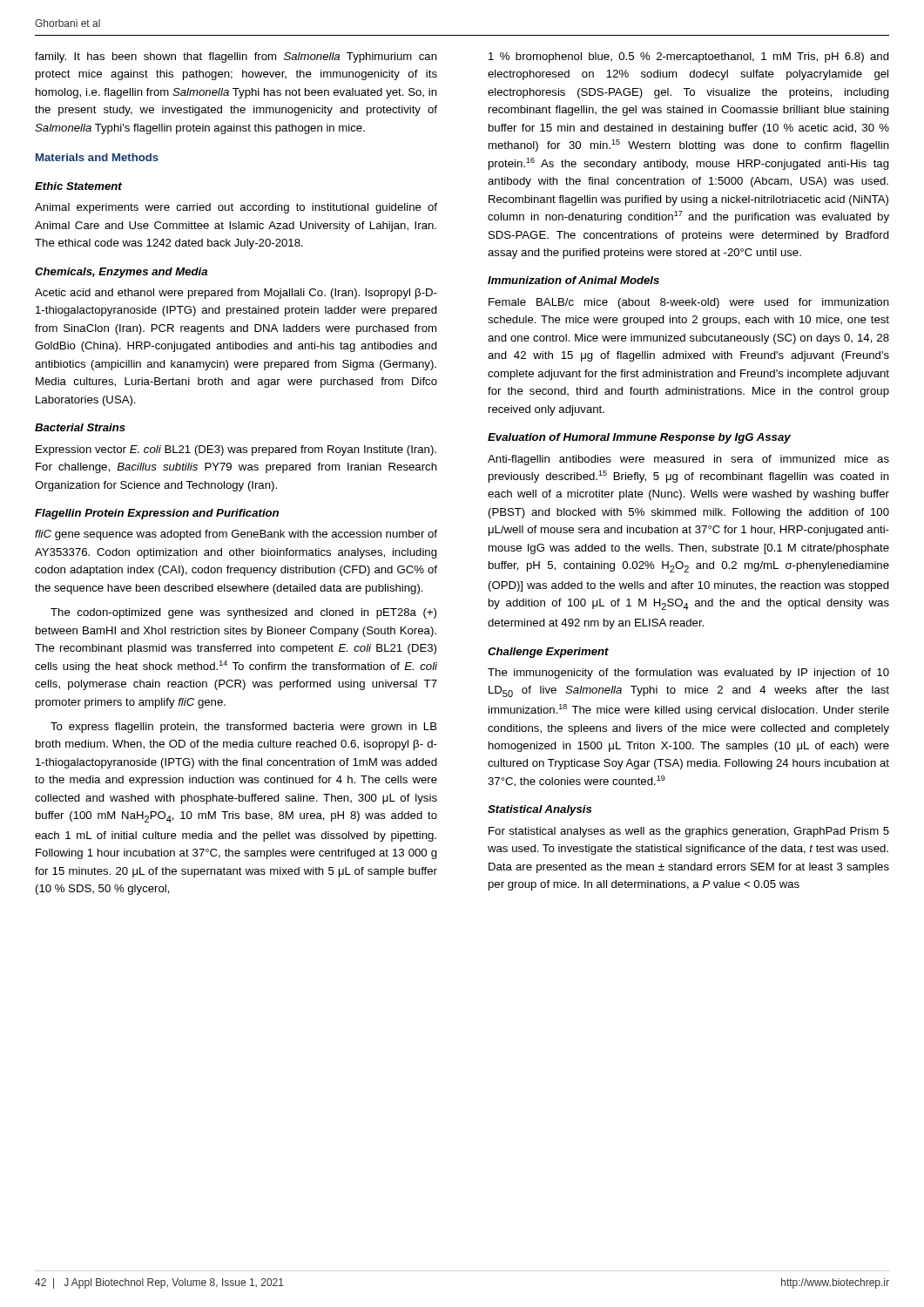The image size is (924, 1307).
Task: Locate the text block containing "Acetic acid and ethanol were prepared"
Action: pyautogui.click(x=236, y=346)
